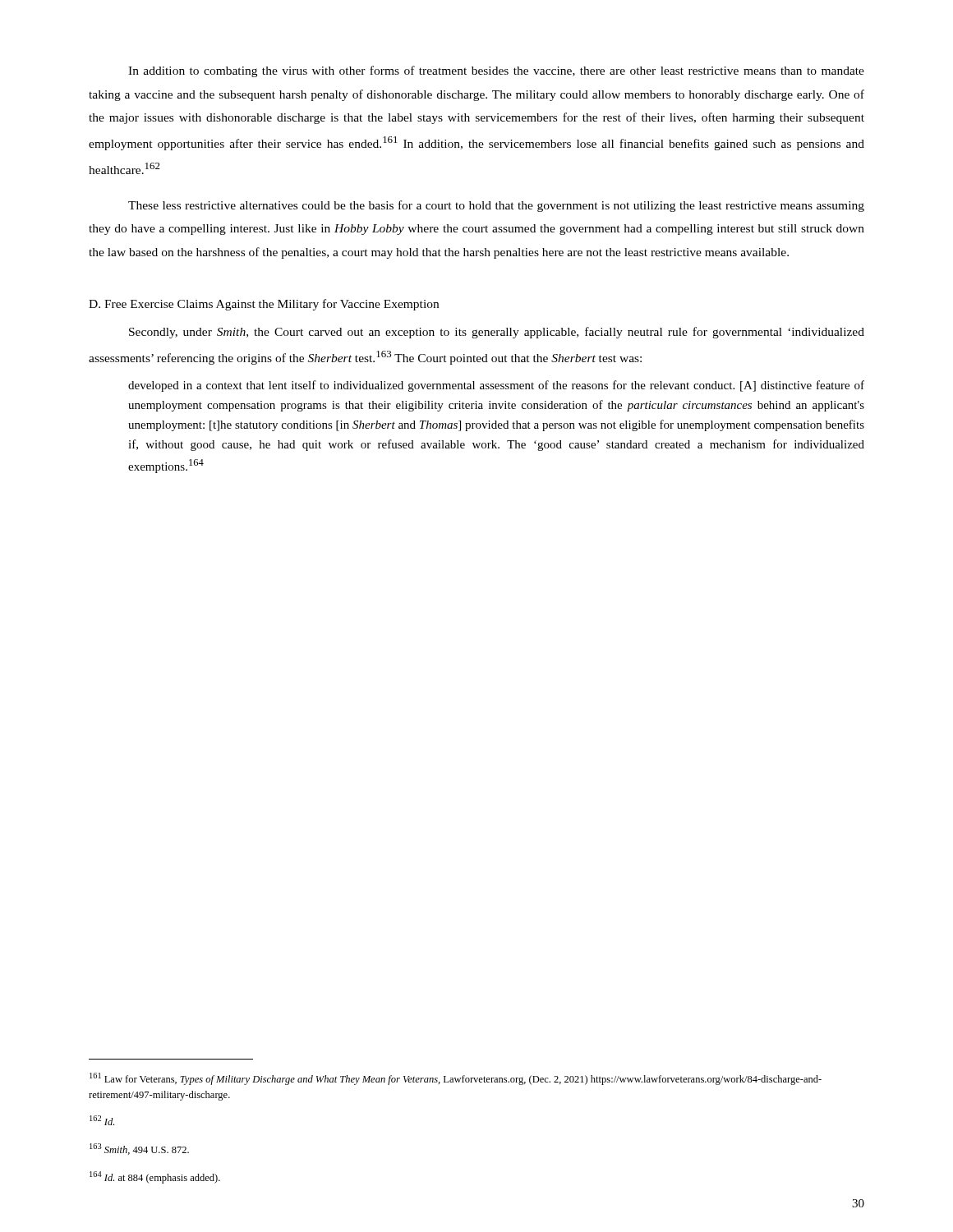Viewport: 953px width, 1232px height.
Task: Locate the block of text that opens with "161 Law for Veterans, Types of"
Action: click(x=476, y=1086)
